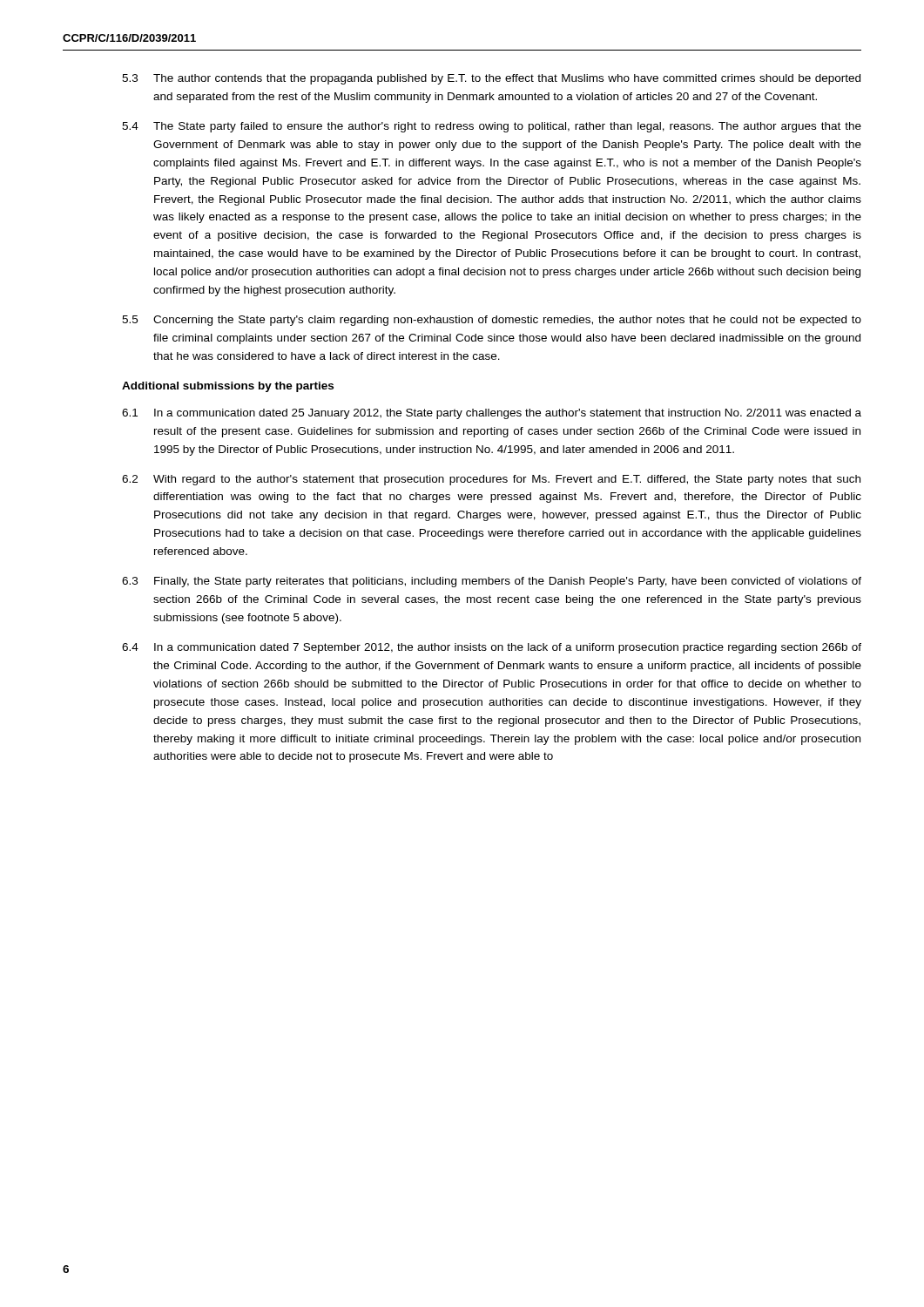
Task: Find the block starting "4In a communication dated 7"
Action: pyautogui.click(x=492, y=702)
